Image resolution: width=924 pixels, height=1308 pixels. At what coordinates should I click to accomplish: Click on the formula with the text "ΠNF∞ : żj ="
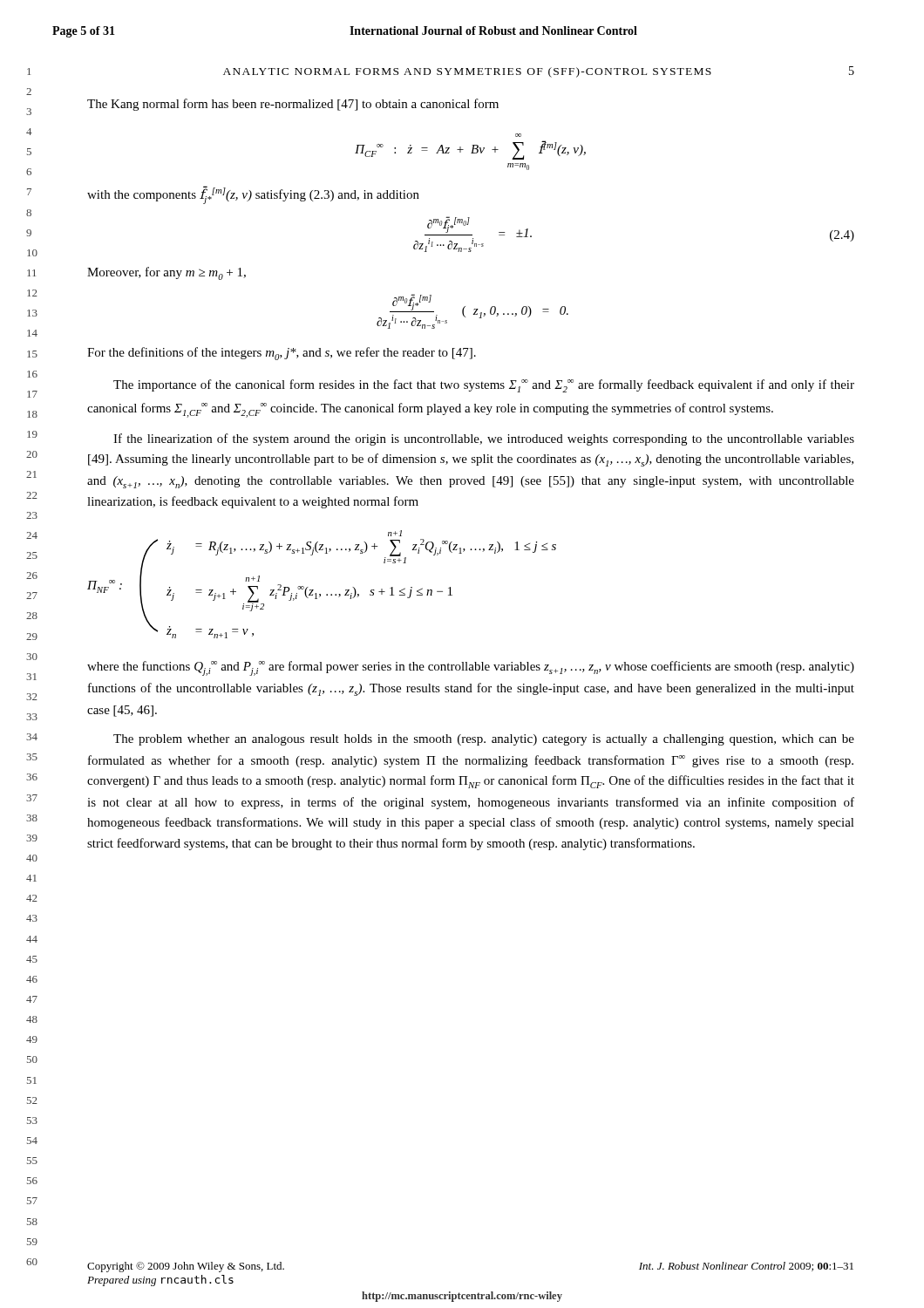point(322,585)
